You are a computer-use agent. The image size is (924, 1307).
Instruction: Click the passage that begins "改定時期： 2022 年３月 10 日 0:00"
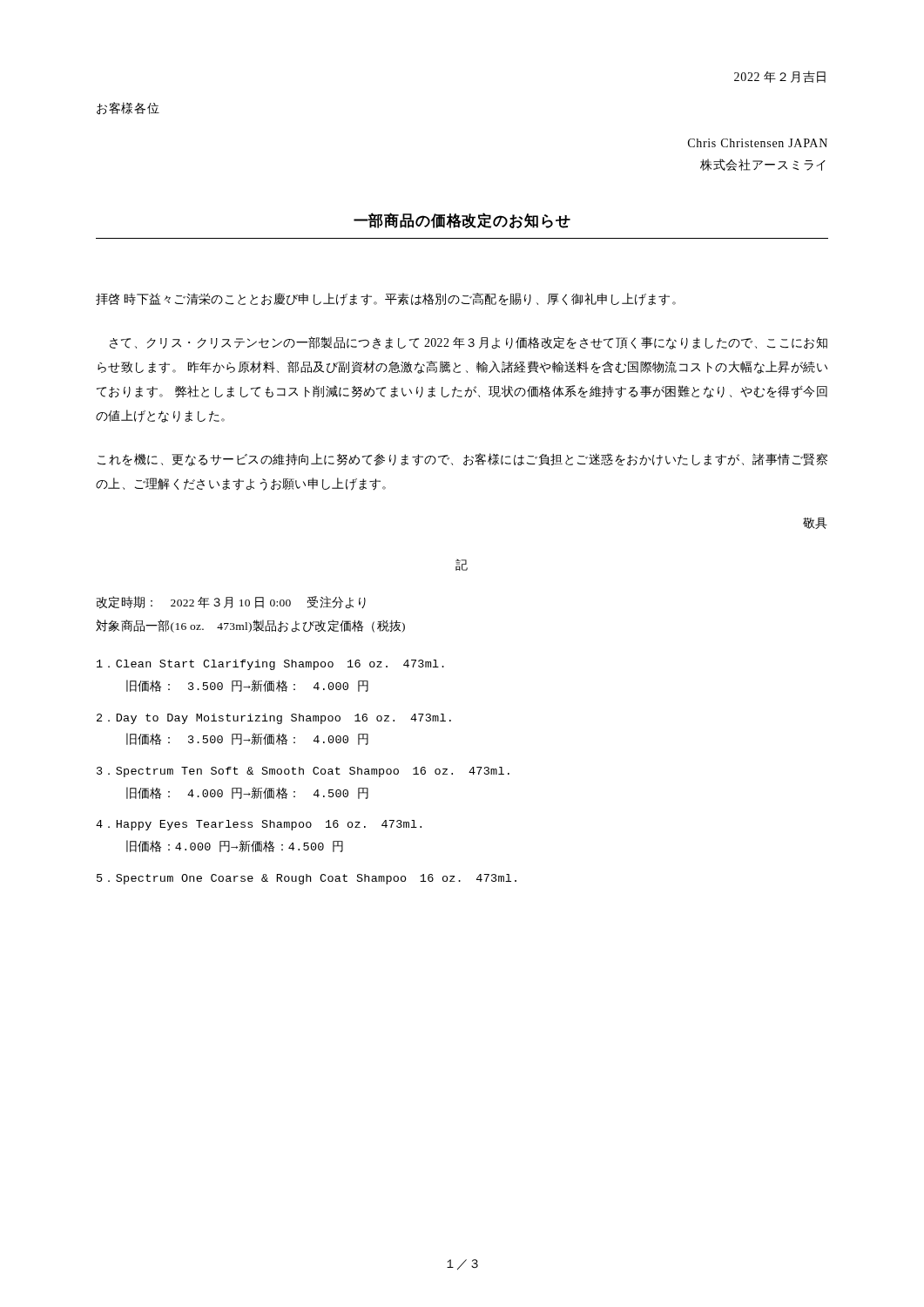click(251, 615)
